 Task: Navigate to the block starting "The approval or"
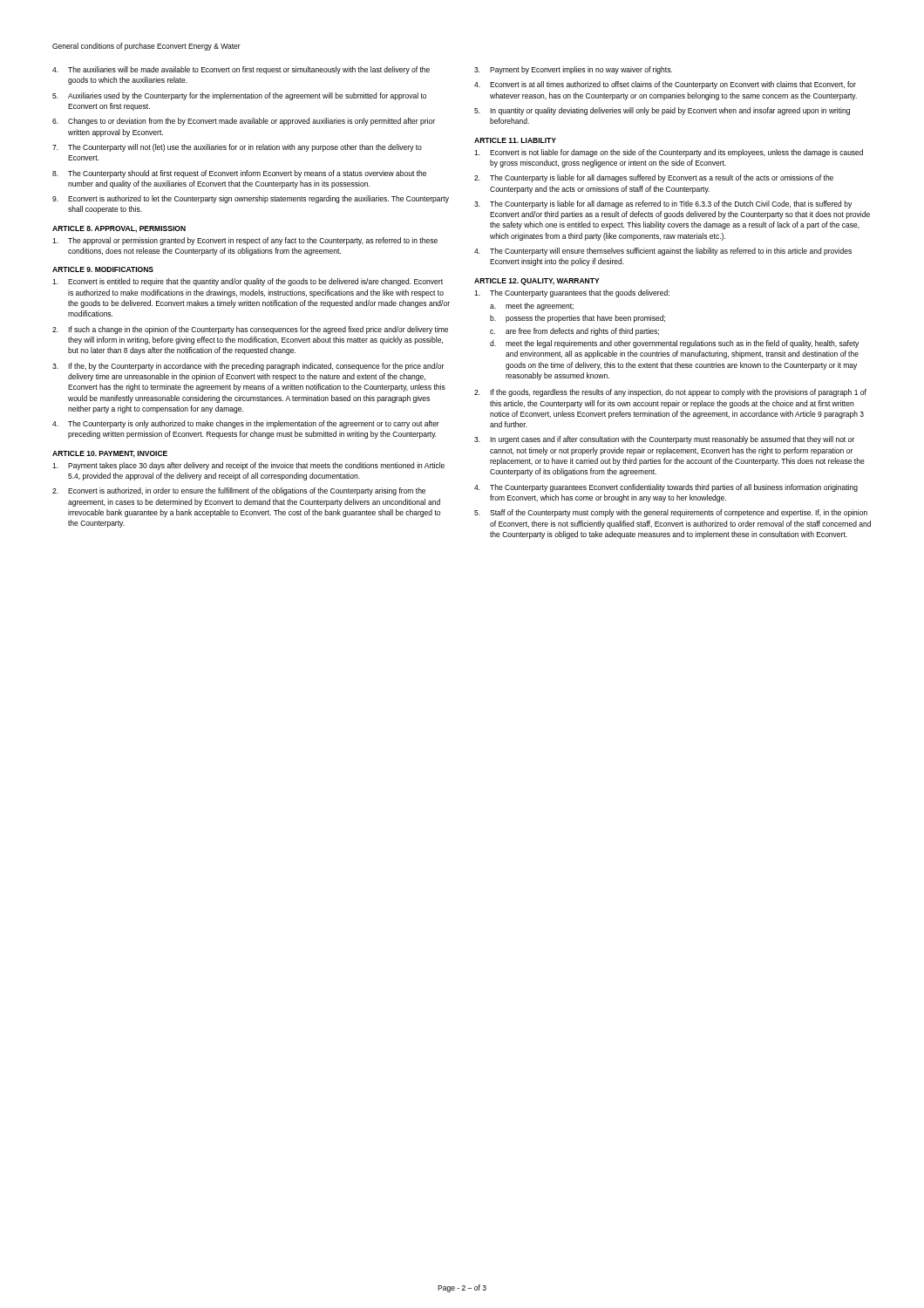click(251, 246)
